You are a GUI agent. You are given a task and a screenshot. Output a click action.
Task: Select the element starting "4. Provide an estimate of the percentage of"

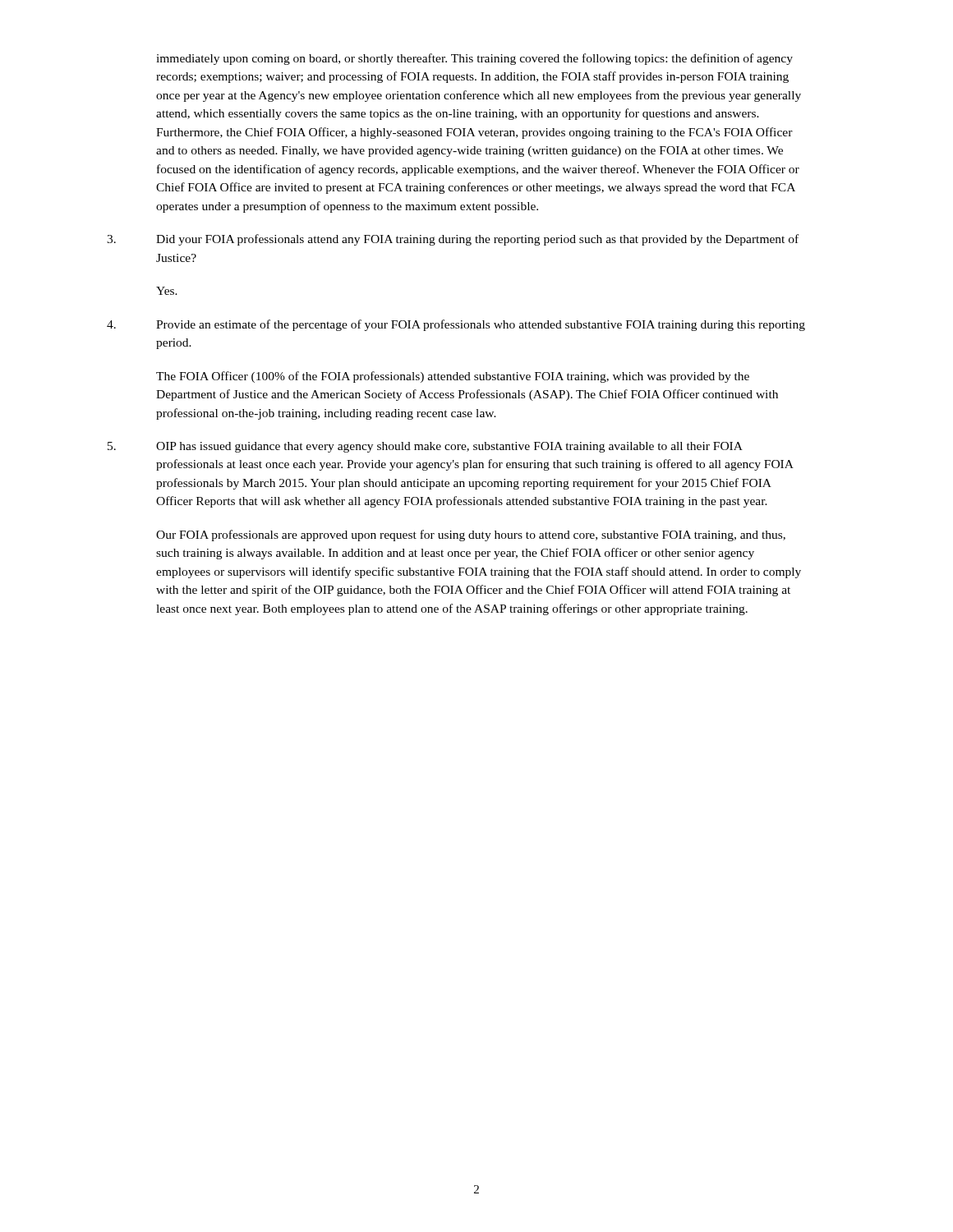456,334
